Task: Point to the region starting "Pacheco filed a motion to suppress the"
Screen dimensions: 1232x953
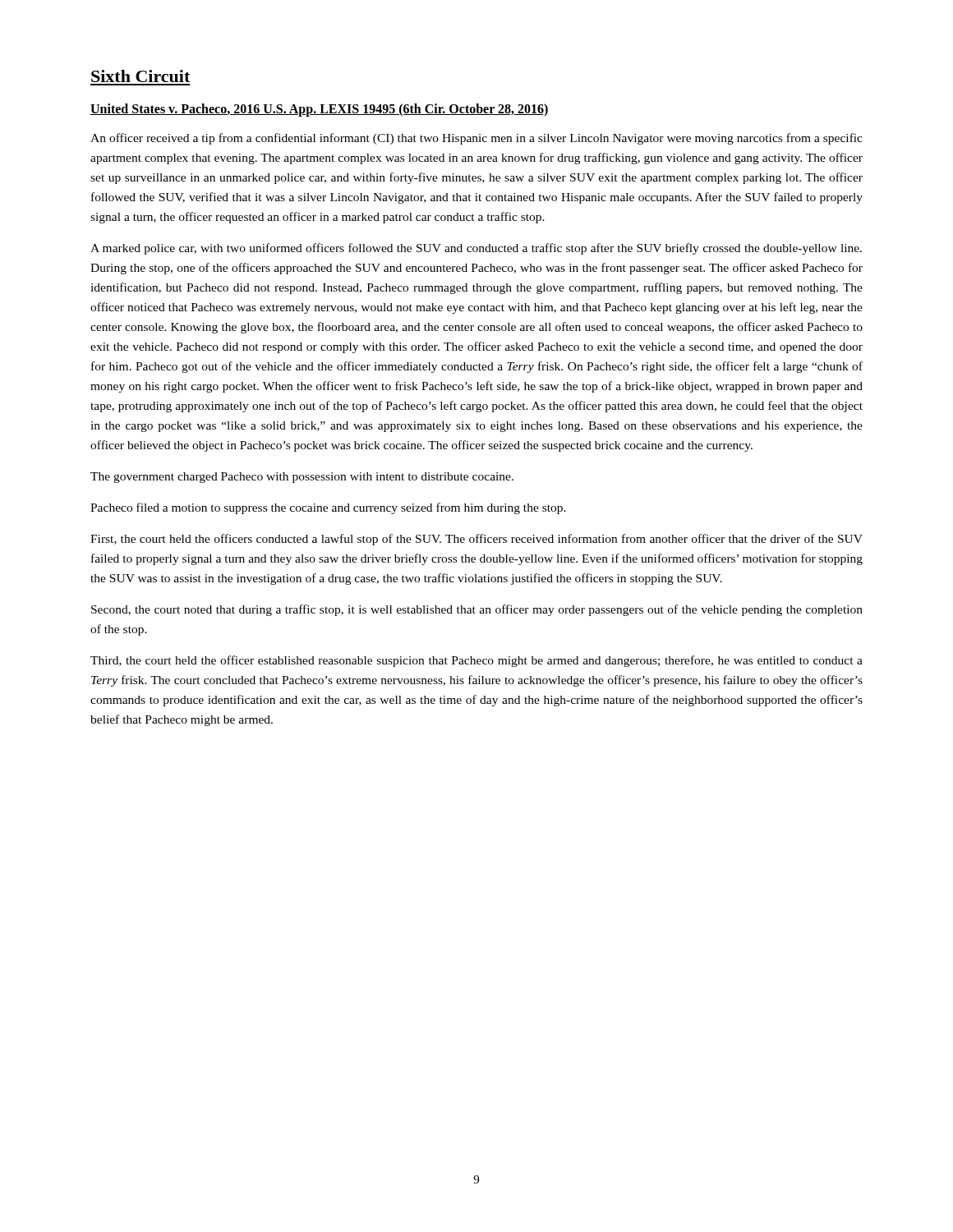Action: (328, 507)
